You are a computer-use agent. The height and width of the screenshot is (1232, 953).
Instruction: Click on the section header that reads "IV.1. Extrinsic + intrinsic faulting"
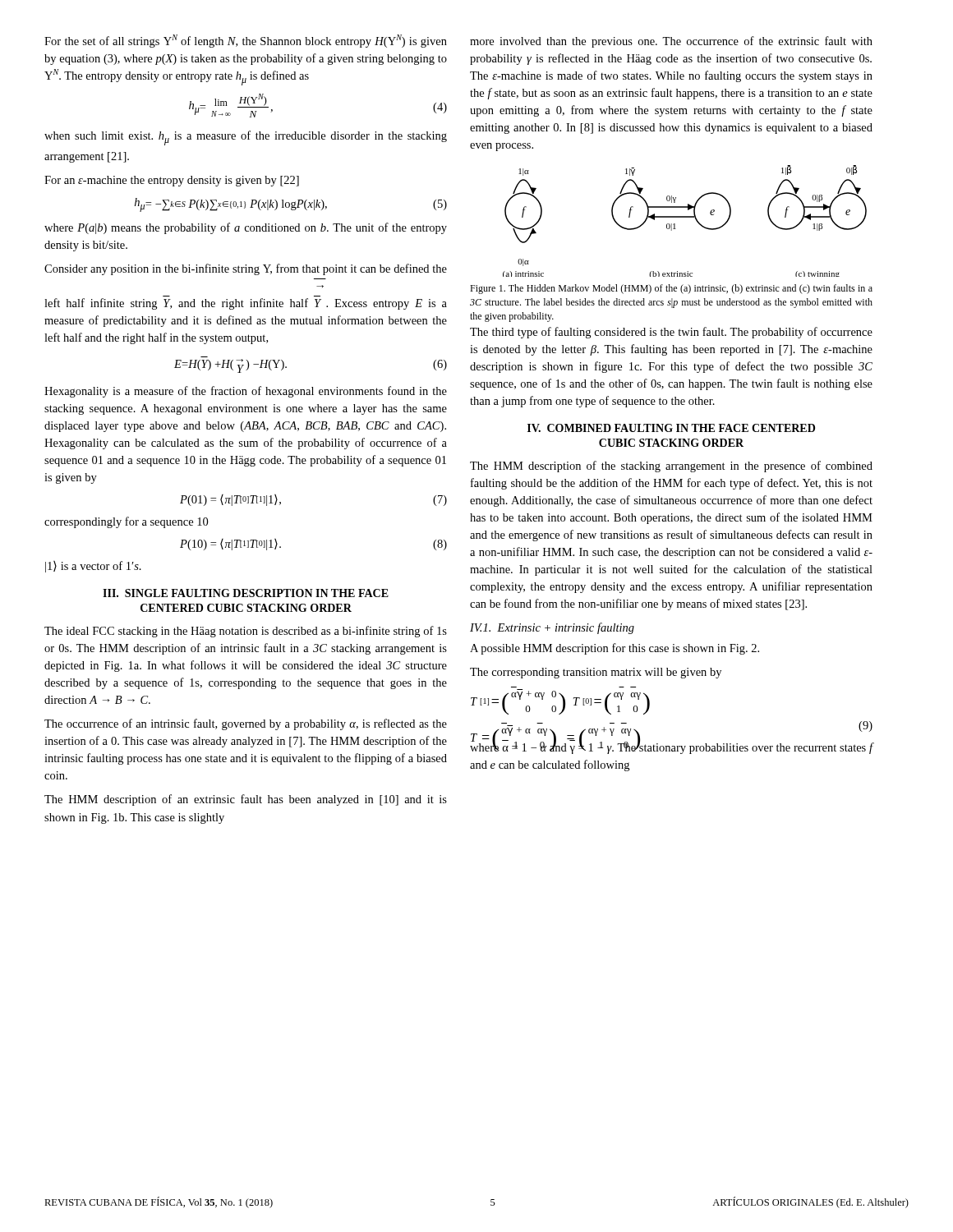(552, 628)
